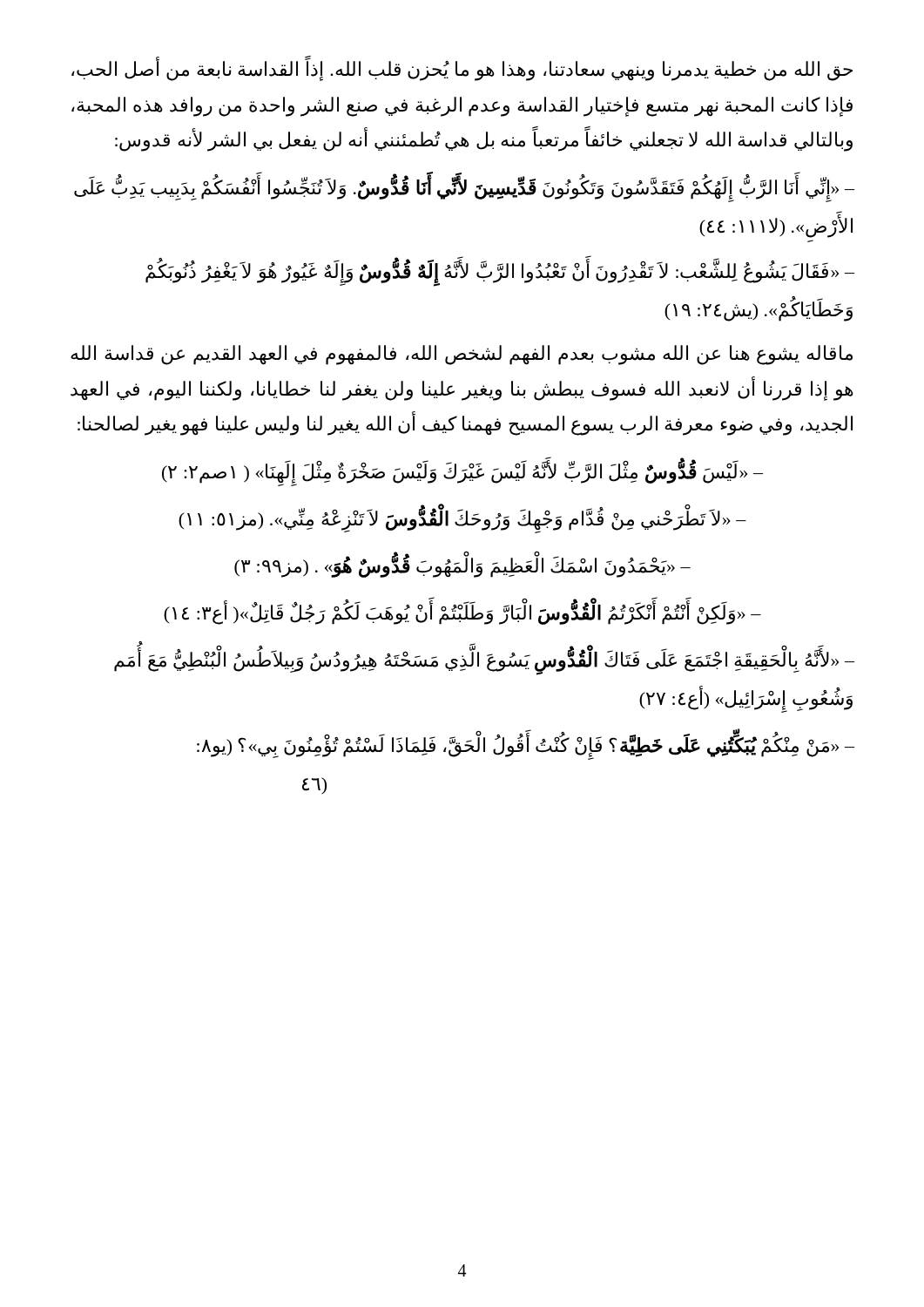
Task: Where is the passage that starts "ماقاله يشوع هنا"?
Action: [x=462, y=389]
